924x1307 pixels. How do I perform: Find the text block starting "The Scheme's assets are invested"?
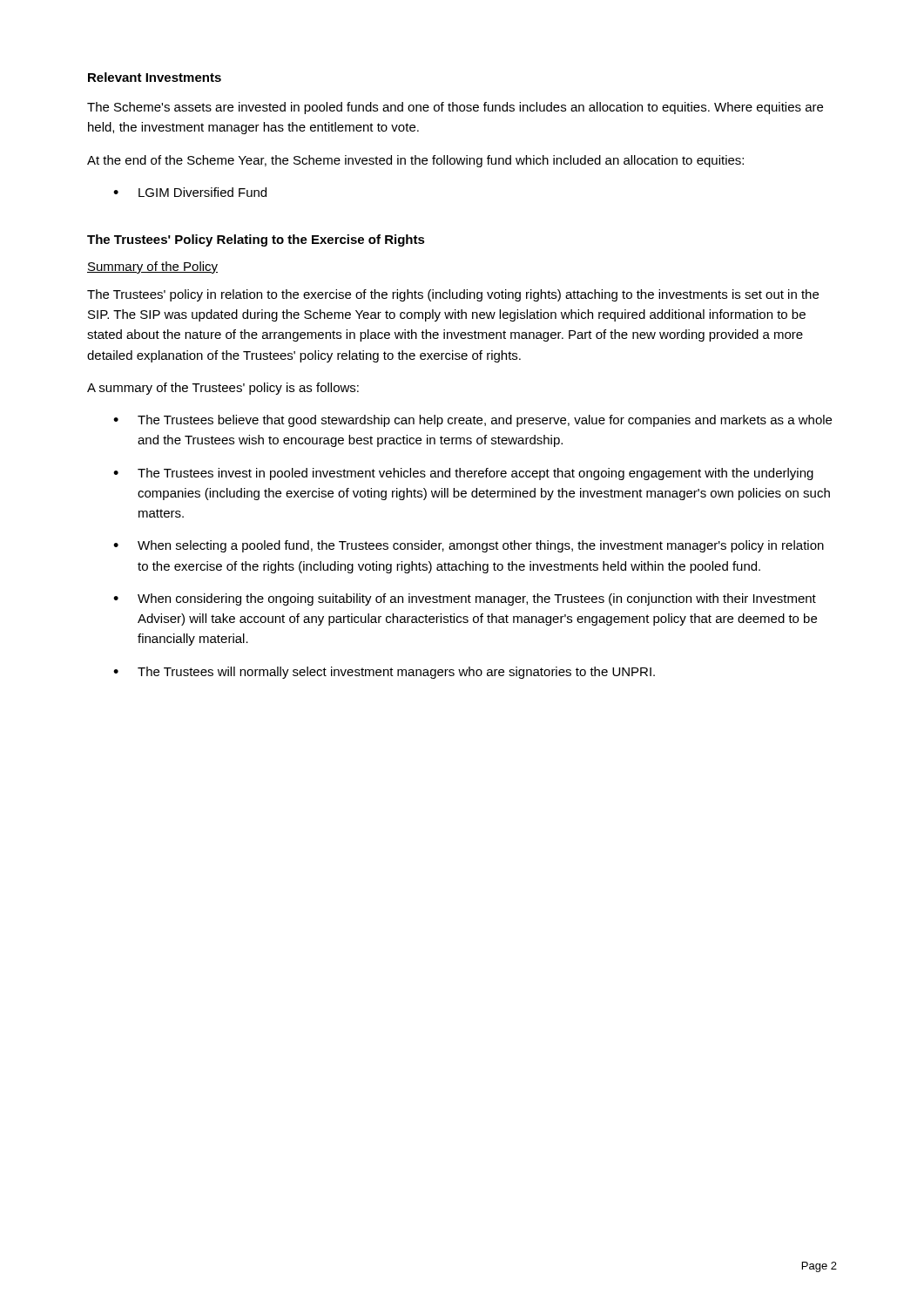[x=455, y=117]
